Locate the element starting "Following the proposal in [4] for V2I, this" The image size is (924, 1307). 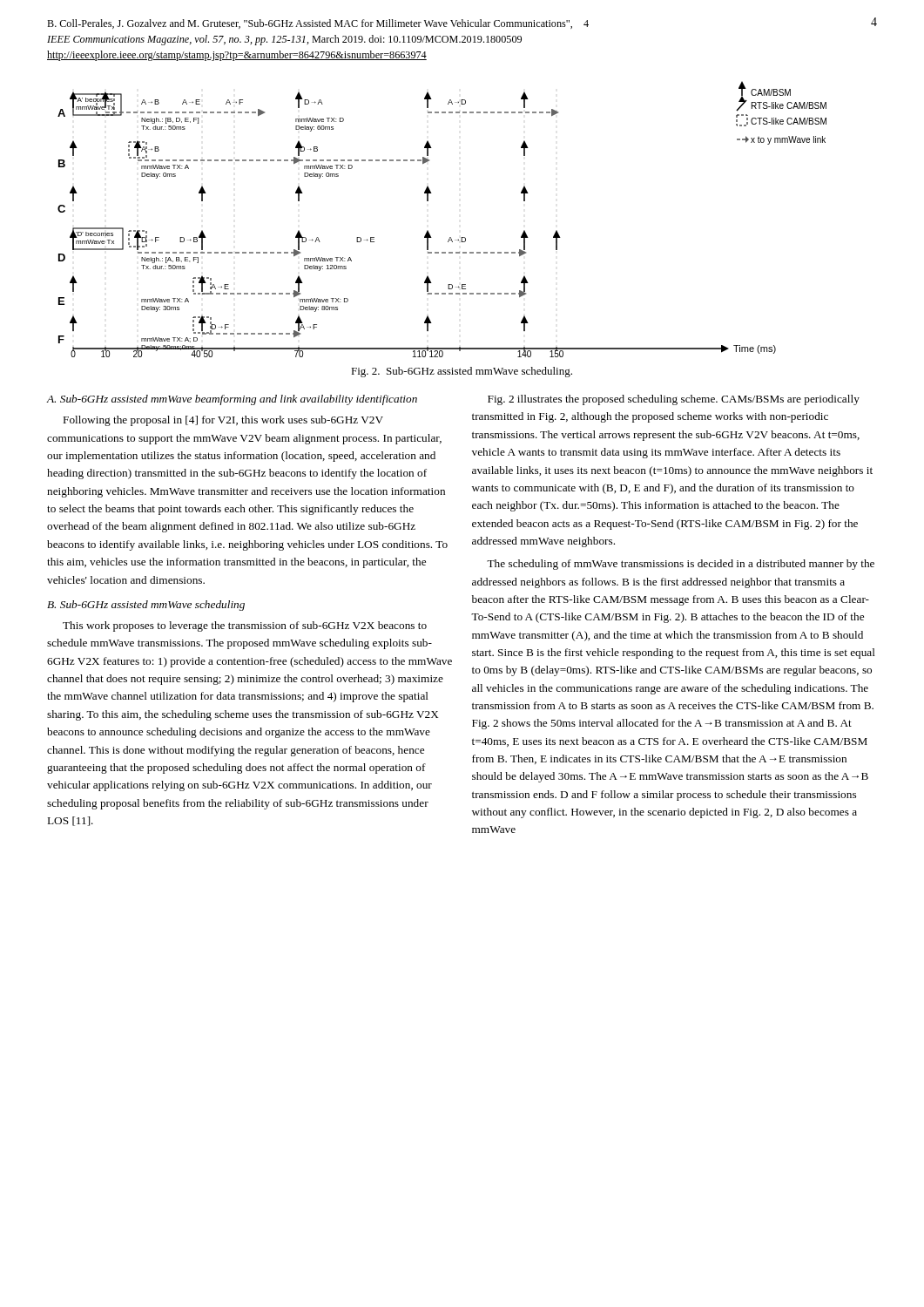[247, 500]
